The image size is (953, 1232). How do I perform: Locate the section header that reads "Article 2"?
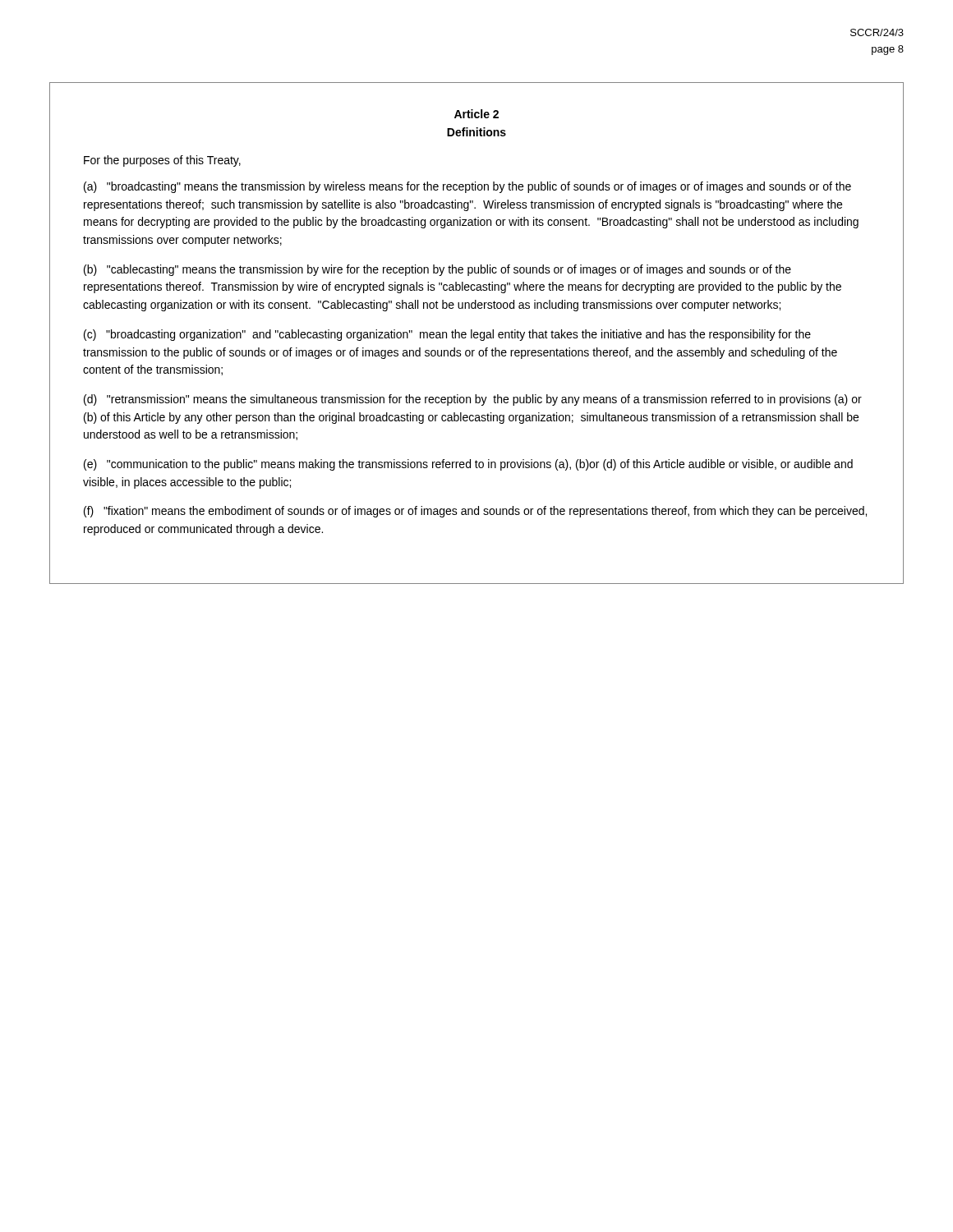point(476,114)
